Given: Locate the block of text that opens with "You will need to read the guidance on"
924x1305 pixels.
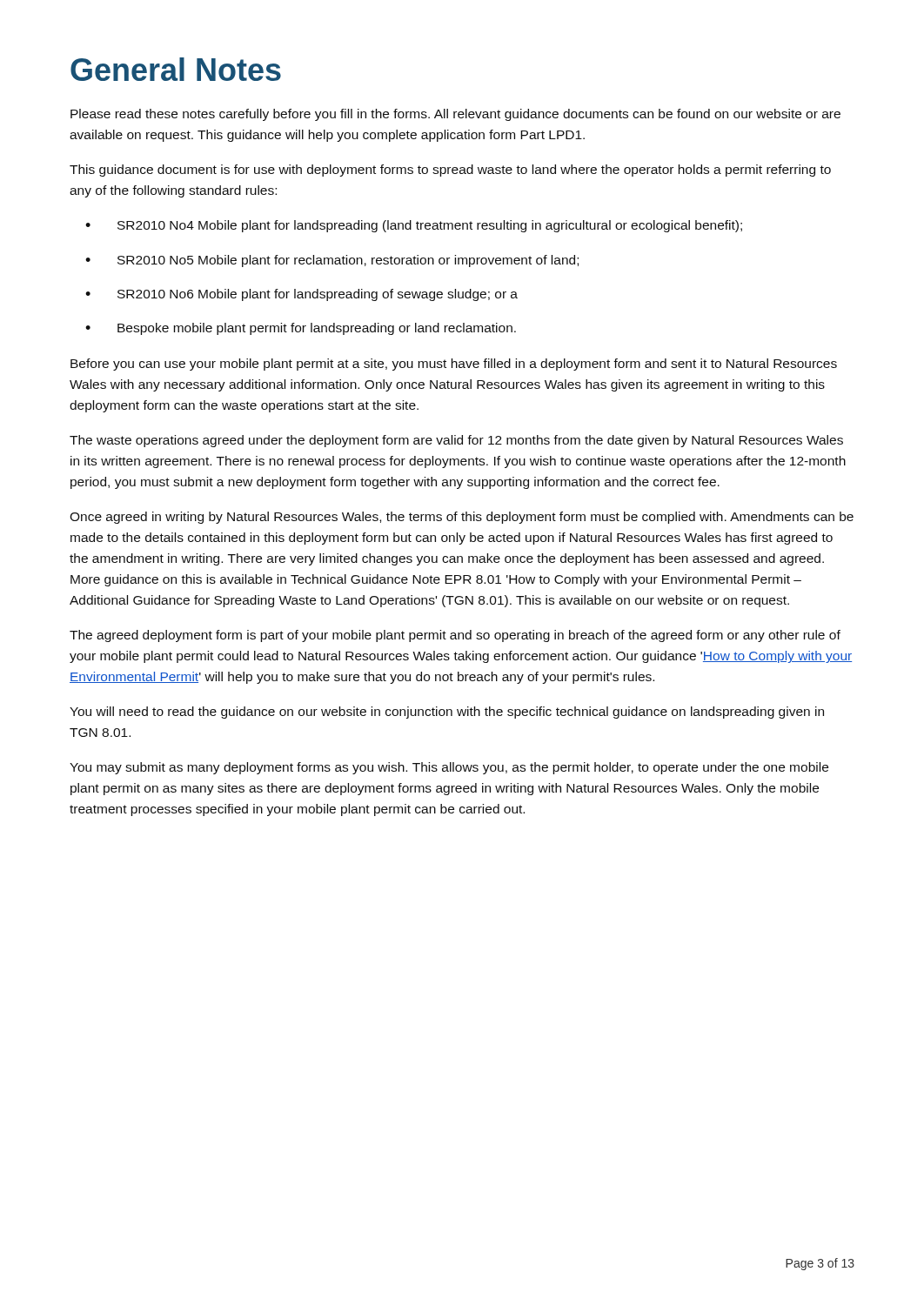Looking at the screenshot, I should (447, 722).
